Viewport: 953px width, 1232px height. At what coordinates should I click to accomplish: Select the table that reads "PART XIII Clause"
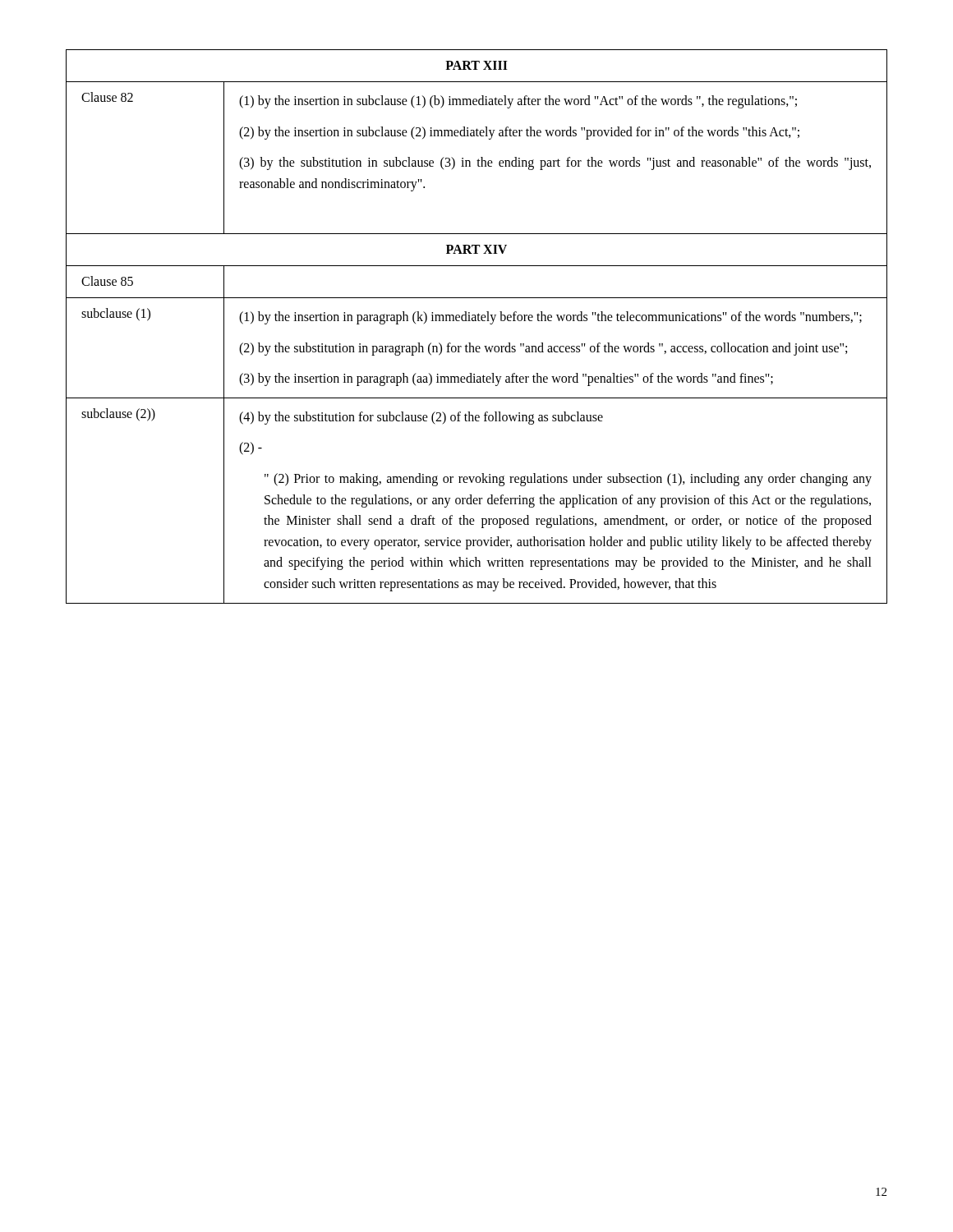point(476,326)
